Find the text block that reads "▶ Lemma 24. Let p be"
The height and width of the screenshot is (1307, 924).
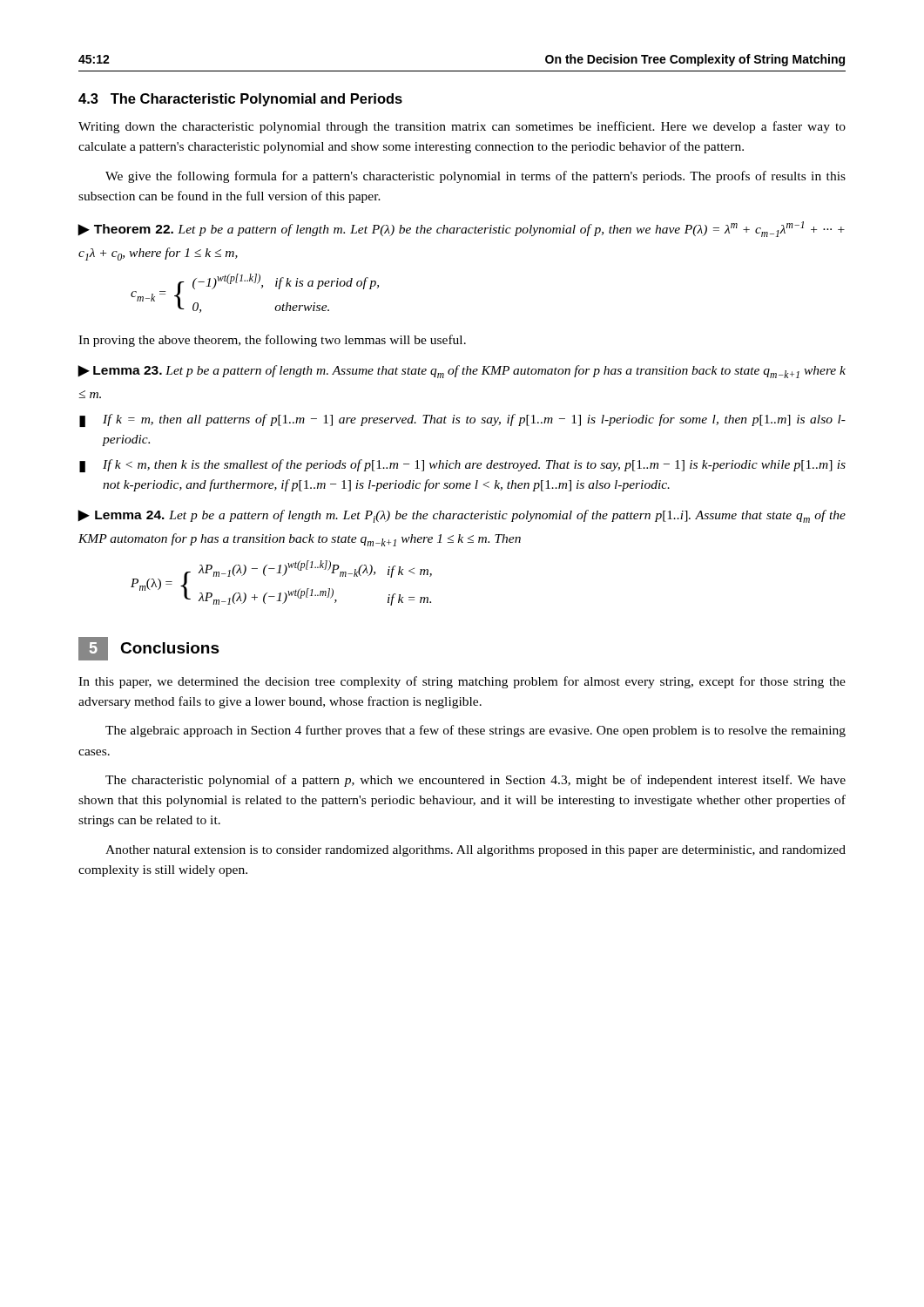pyautogui.click(x=462, y=528)
